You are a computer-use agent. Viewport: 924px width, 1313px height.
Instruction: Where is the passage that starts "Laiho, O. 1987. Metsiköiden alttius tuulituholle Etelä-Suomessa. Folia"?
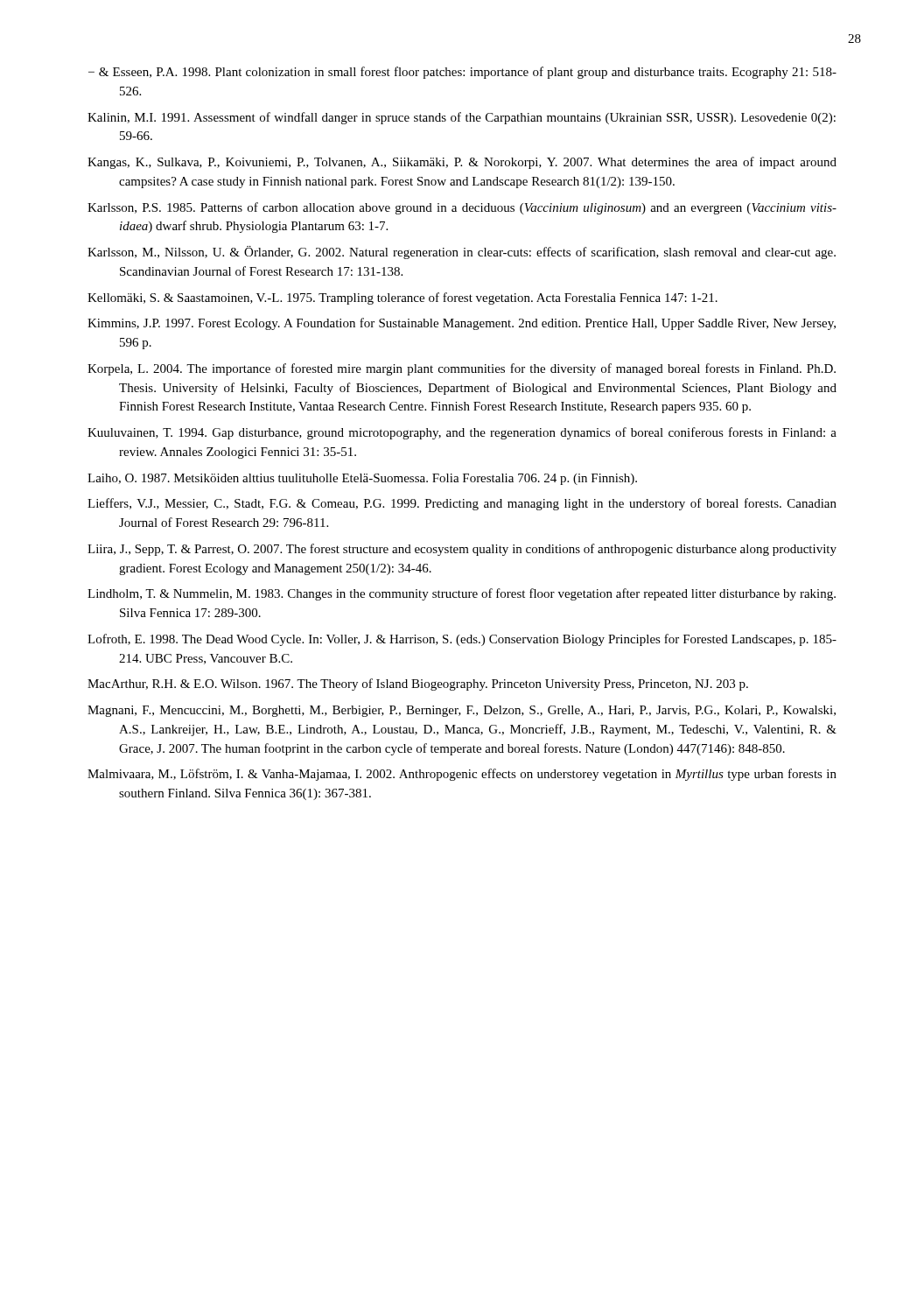(x=363, y=477)
